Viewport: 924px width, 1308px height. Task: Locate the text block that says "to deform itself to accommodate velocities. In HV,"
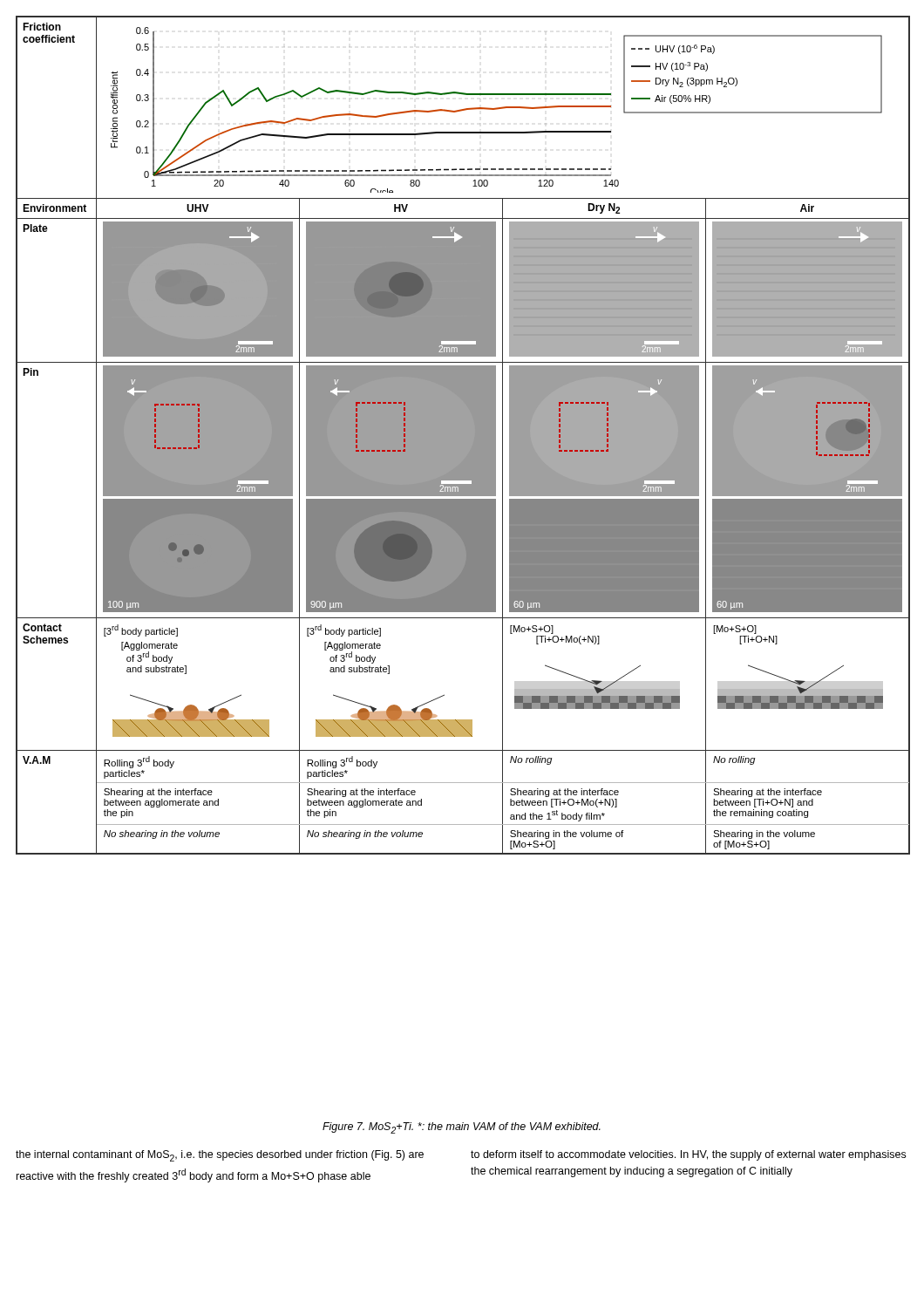(x=689, y=1163)
